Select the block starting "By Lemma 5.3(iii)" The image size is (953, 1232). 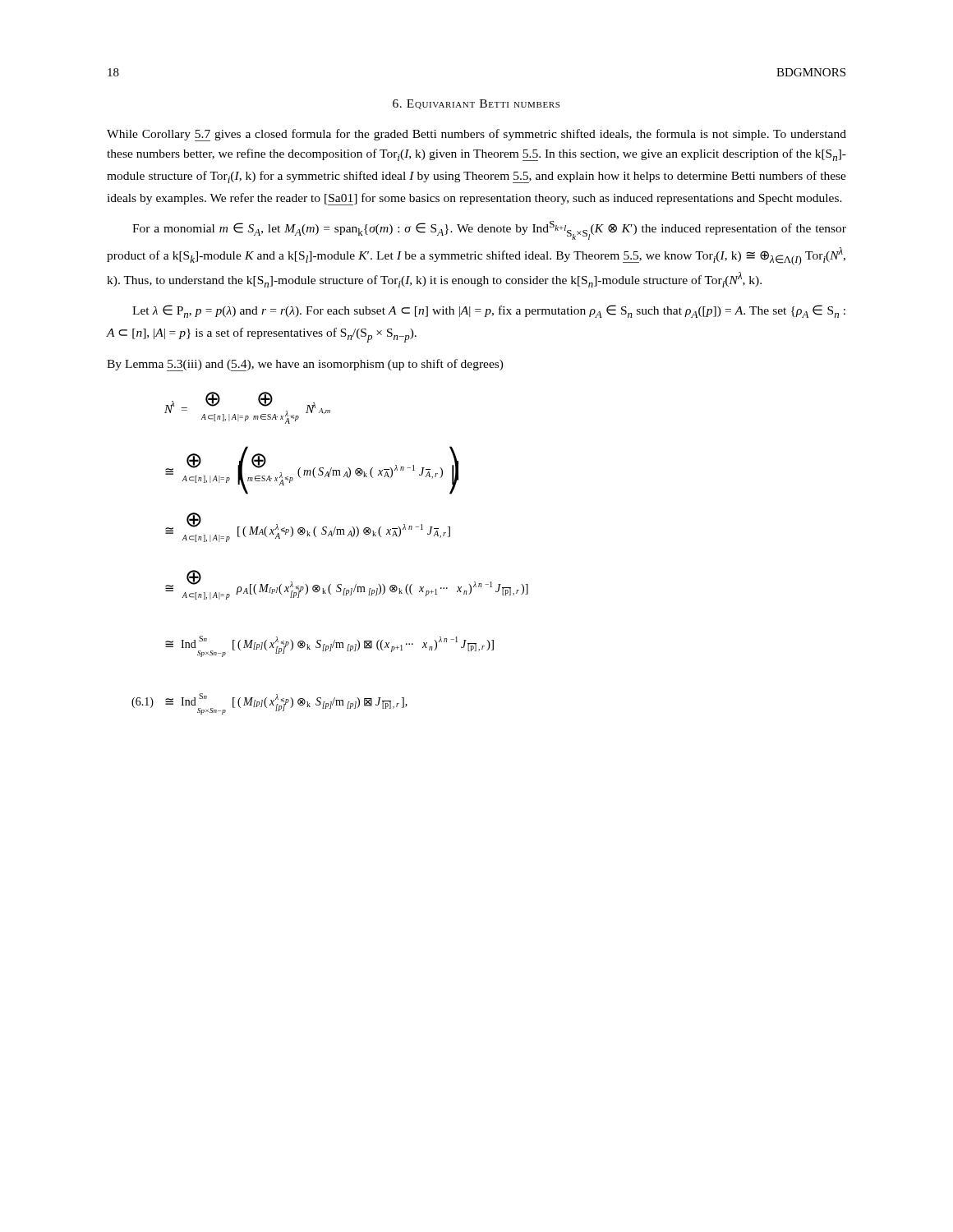(x=476, y=363)
